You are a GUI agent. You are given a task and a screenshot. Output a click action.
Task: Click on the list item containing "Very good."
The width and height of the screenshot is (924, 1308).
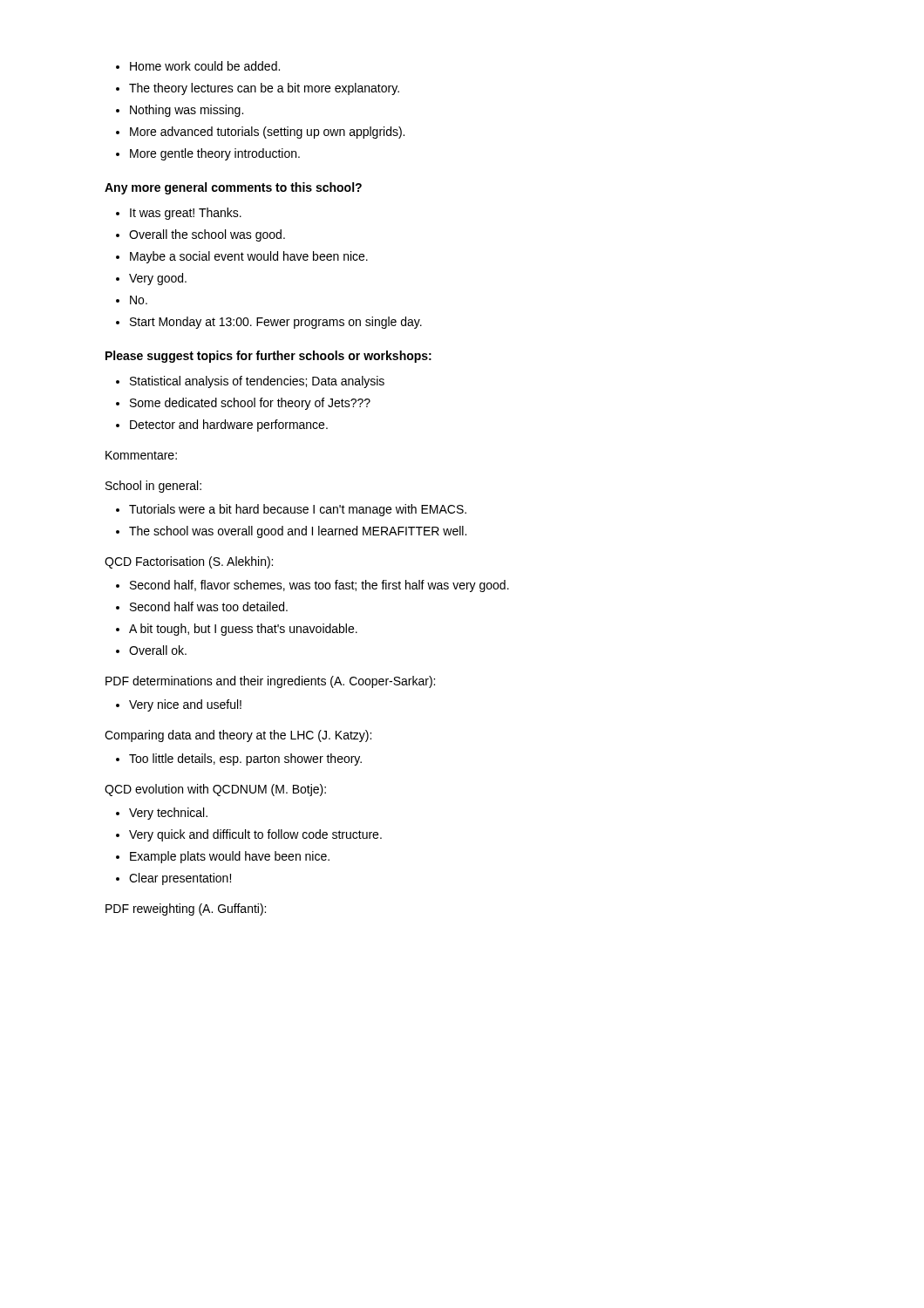coord(158,279)
